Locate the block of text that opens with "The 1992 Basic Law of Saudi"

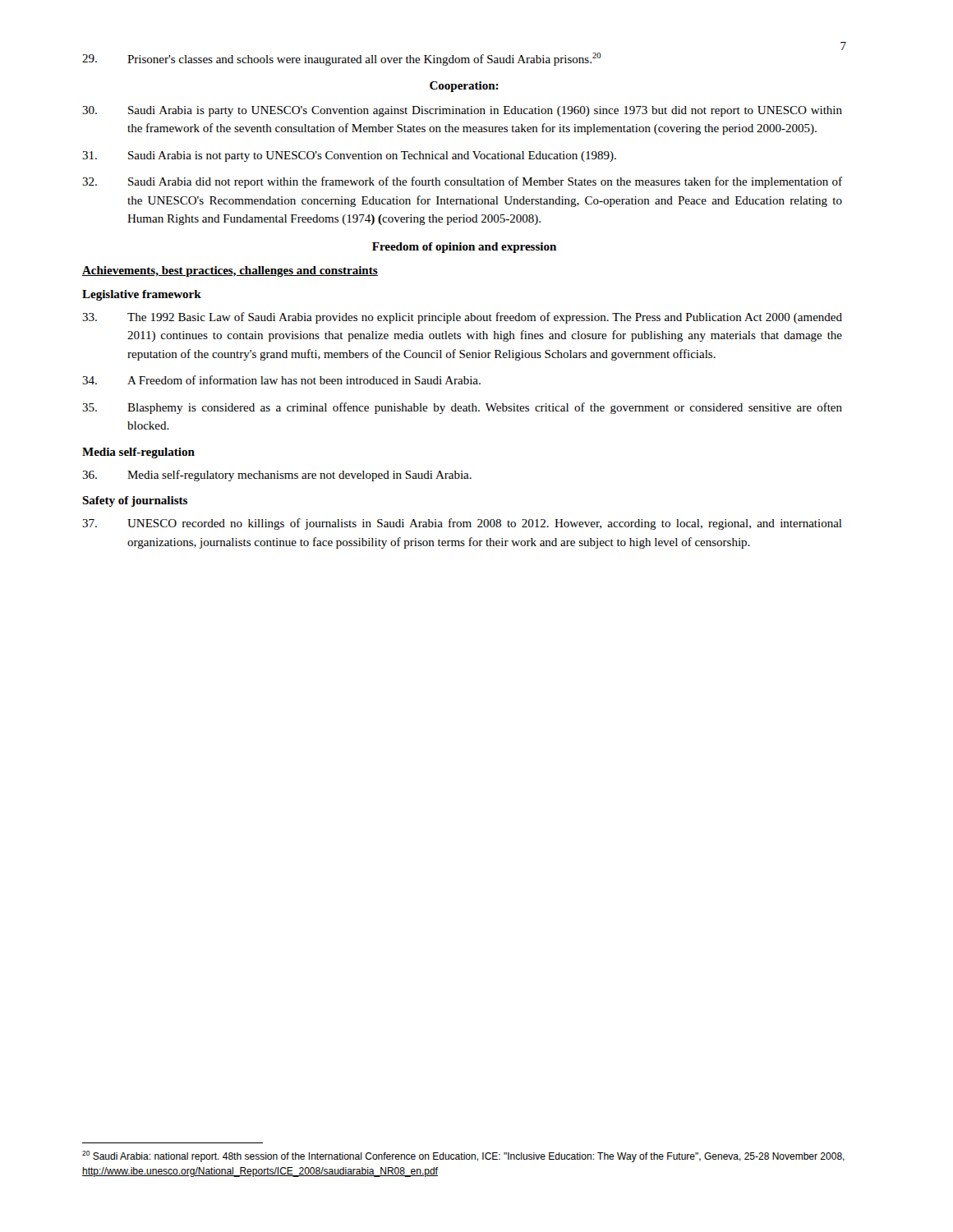[x=464, y=335]
